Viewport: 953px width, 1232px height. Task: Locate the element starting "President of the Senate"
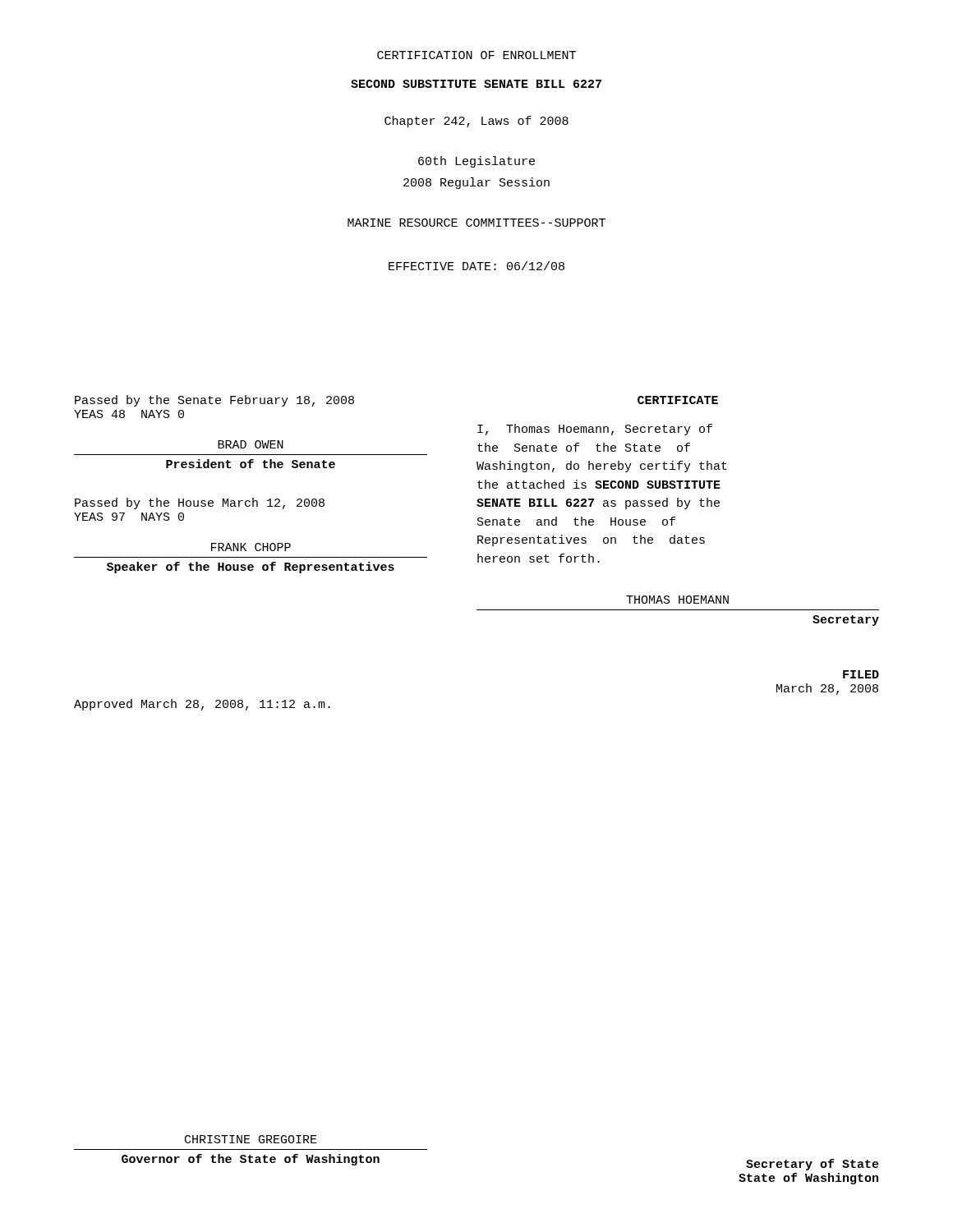point(251,465)
